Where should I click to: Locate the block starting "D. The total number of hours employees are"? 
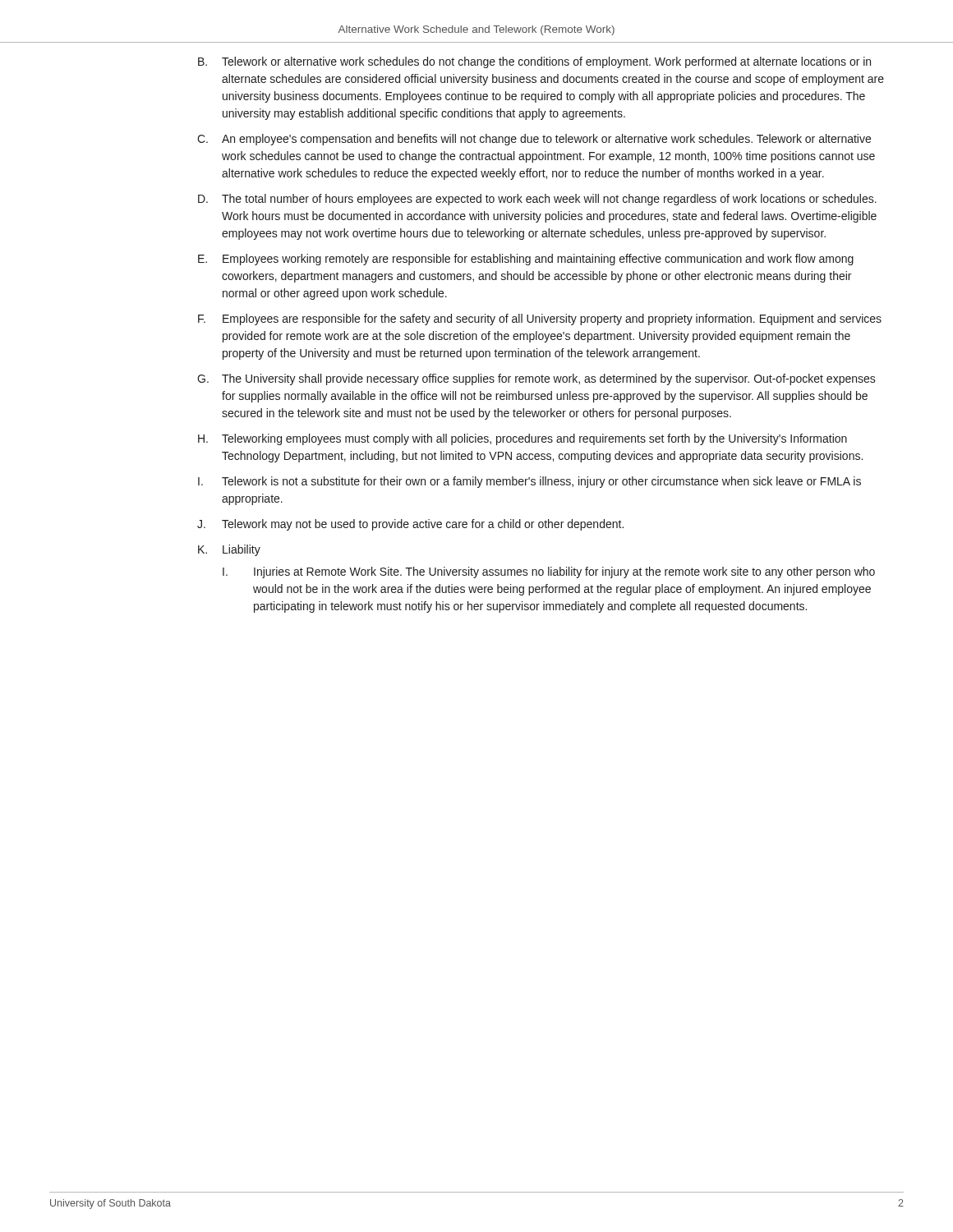pos(542,216)
